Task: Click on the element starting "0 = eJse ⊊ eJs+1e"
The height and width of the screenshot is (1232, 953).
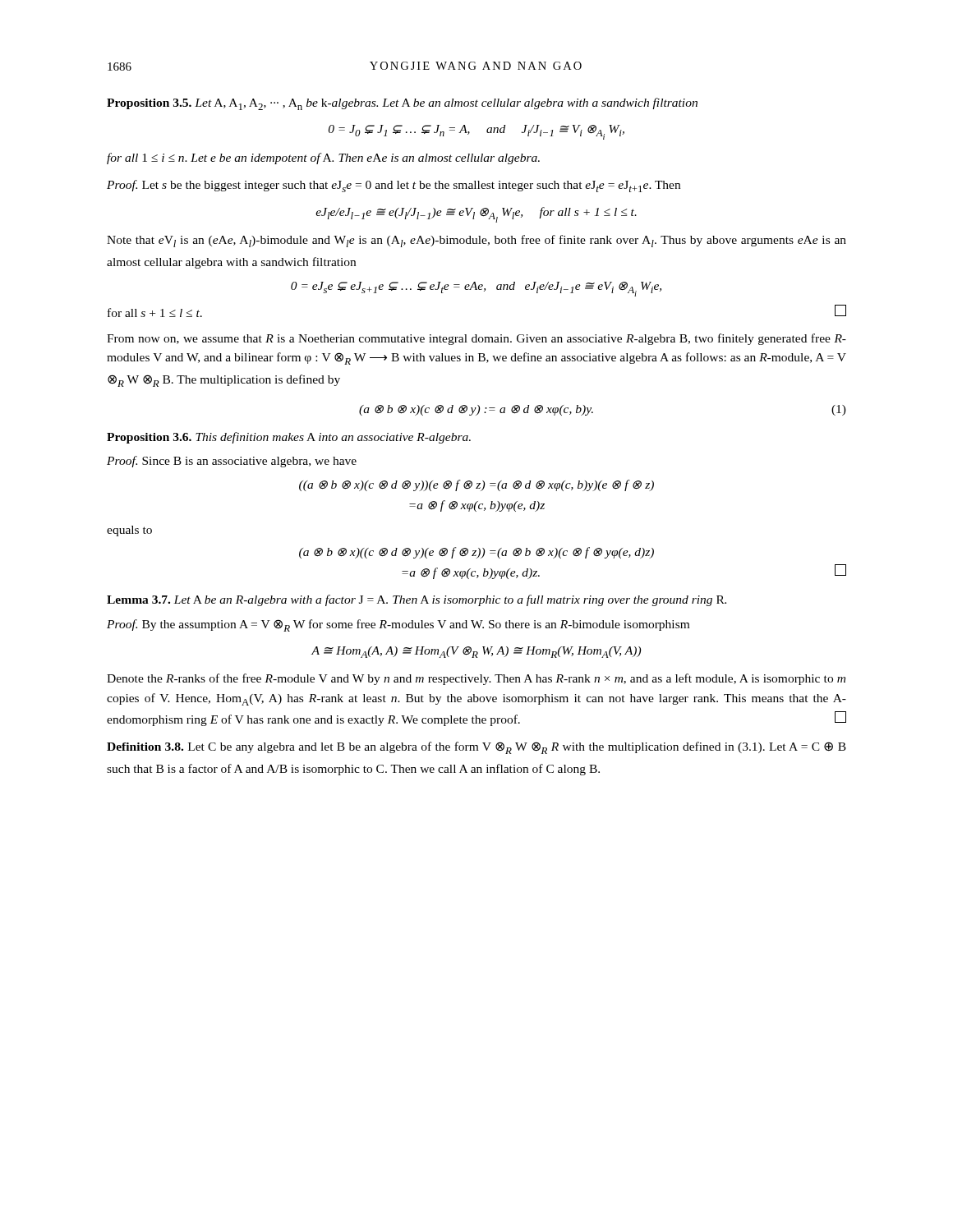Action: pos(476,288)
